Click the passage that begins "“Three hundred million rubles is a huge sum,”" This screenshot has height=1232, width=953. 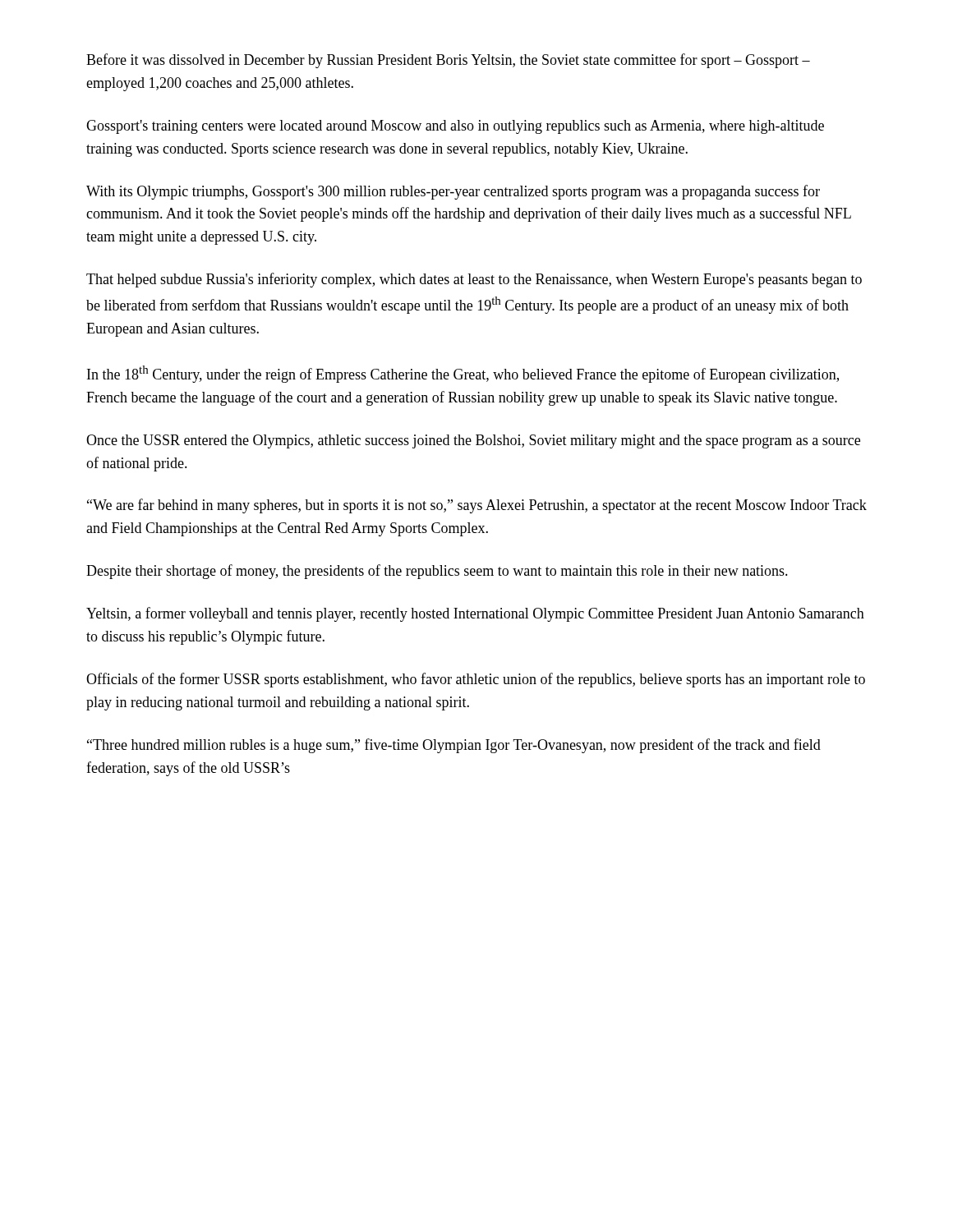pyautogui.click(x=453, y=756)
